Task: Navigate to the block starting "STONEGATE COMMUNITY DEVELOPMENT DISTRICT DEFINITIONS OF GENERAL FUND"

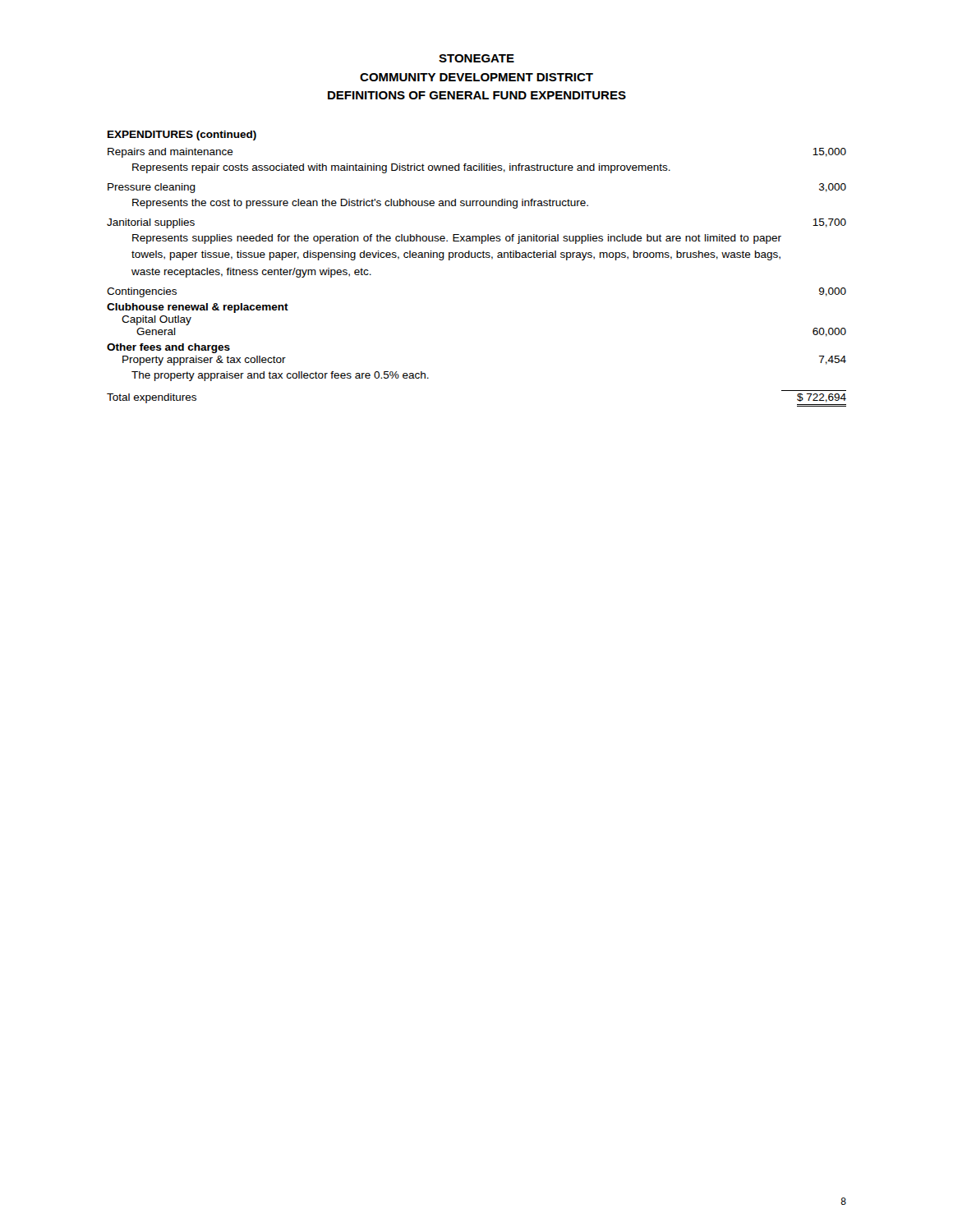Action: pyautogui.click(x=476, y=77)
